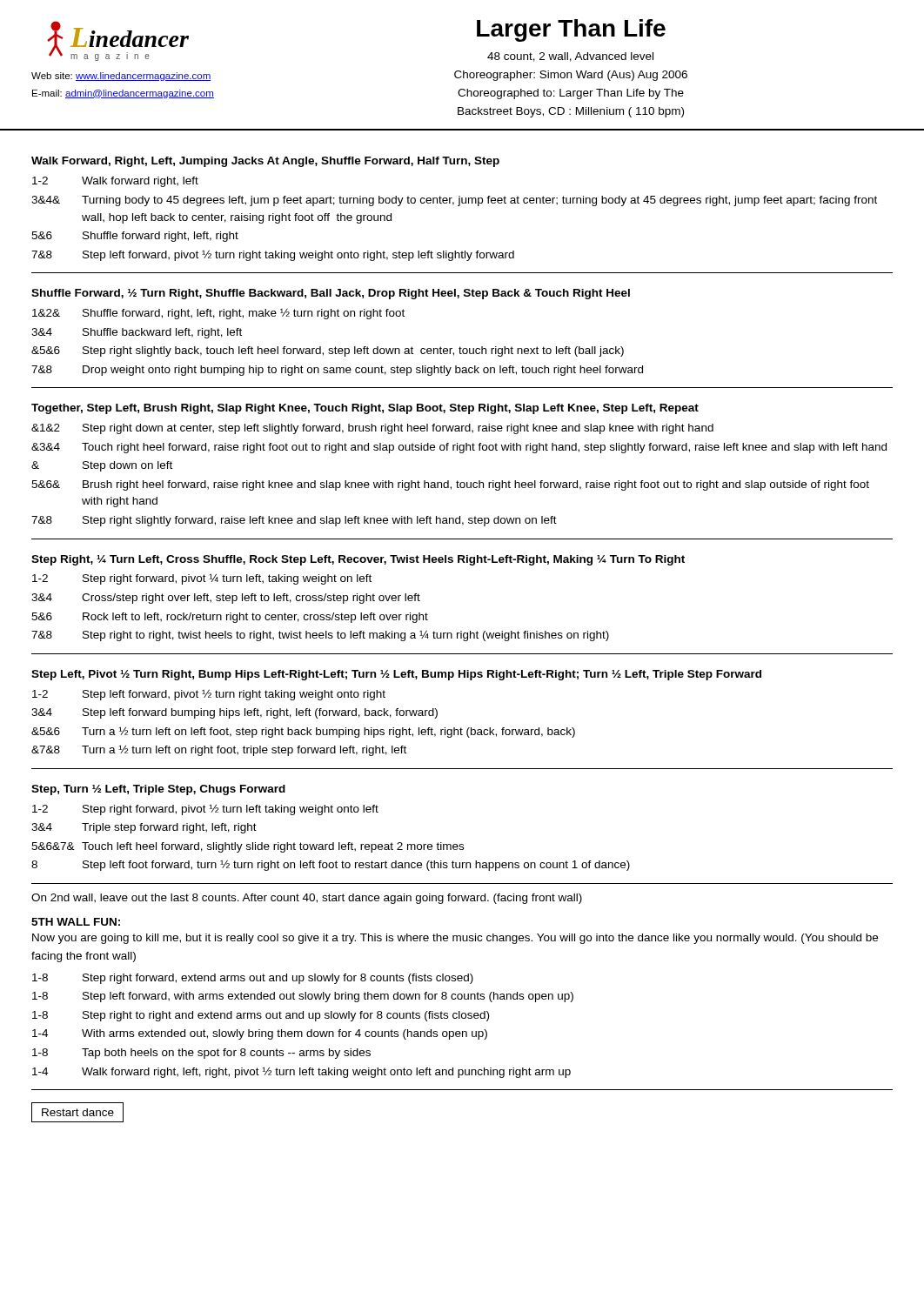Select the text starting "1-8Step right to right and"
924x1305 pixels.
tap(462, 1015)
